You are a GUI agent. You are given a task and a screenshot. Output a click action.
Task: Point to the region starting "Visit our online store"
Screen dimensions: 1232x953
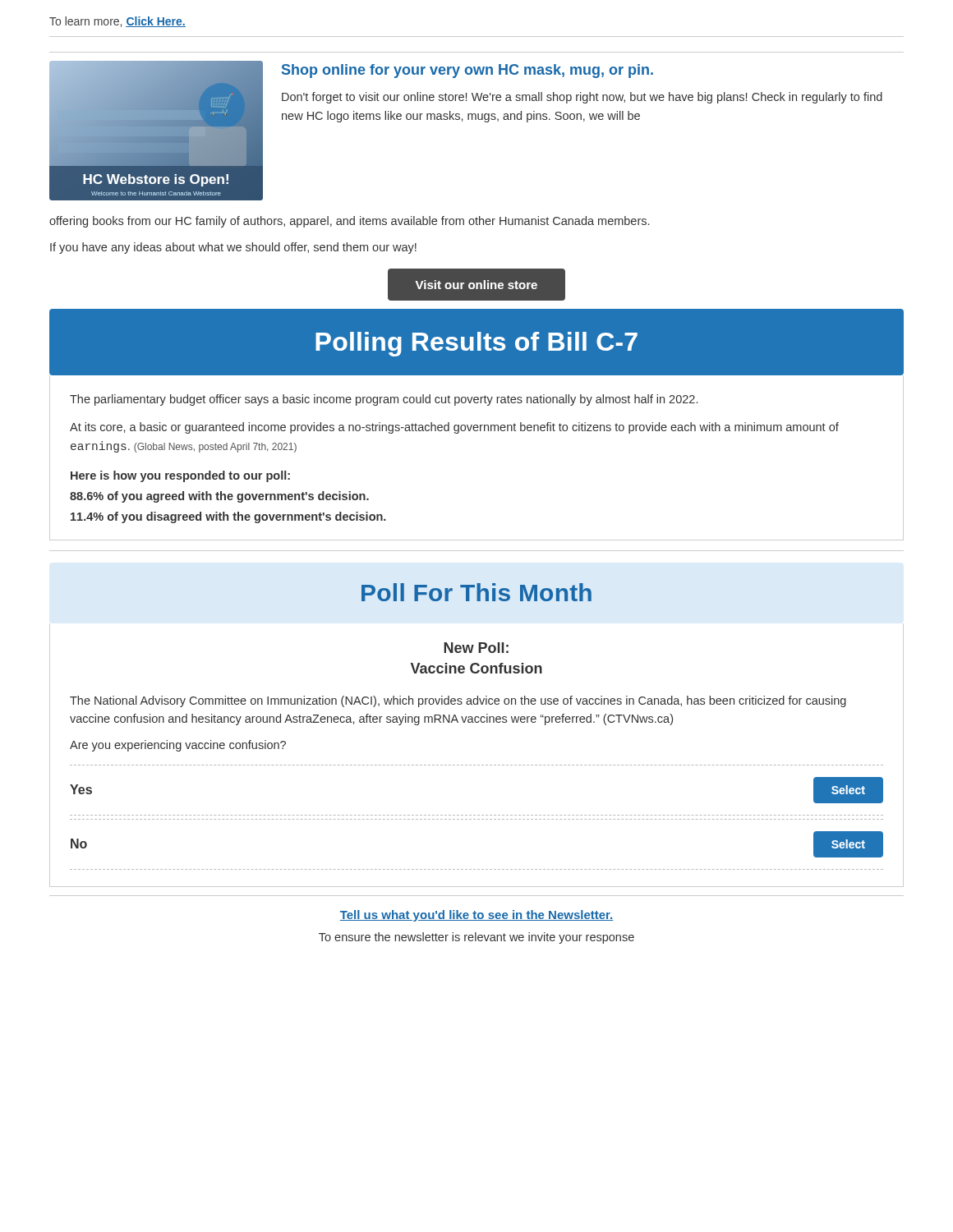point(476,285)
